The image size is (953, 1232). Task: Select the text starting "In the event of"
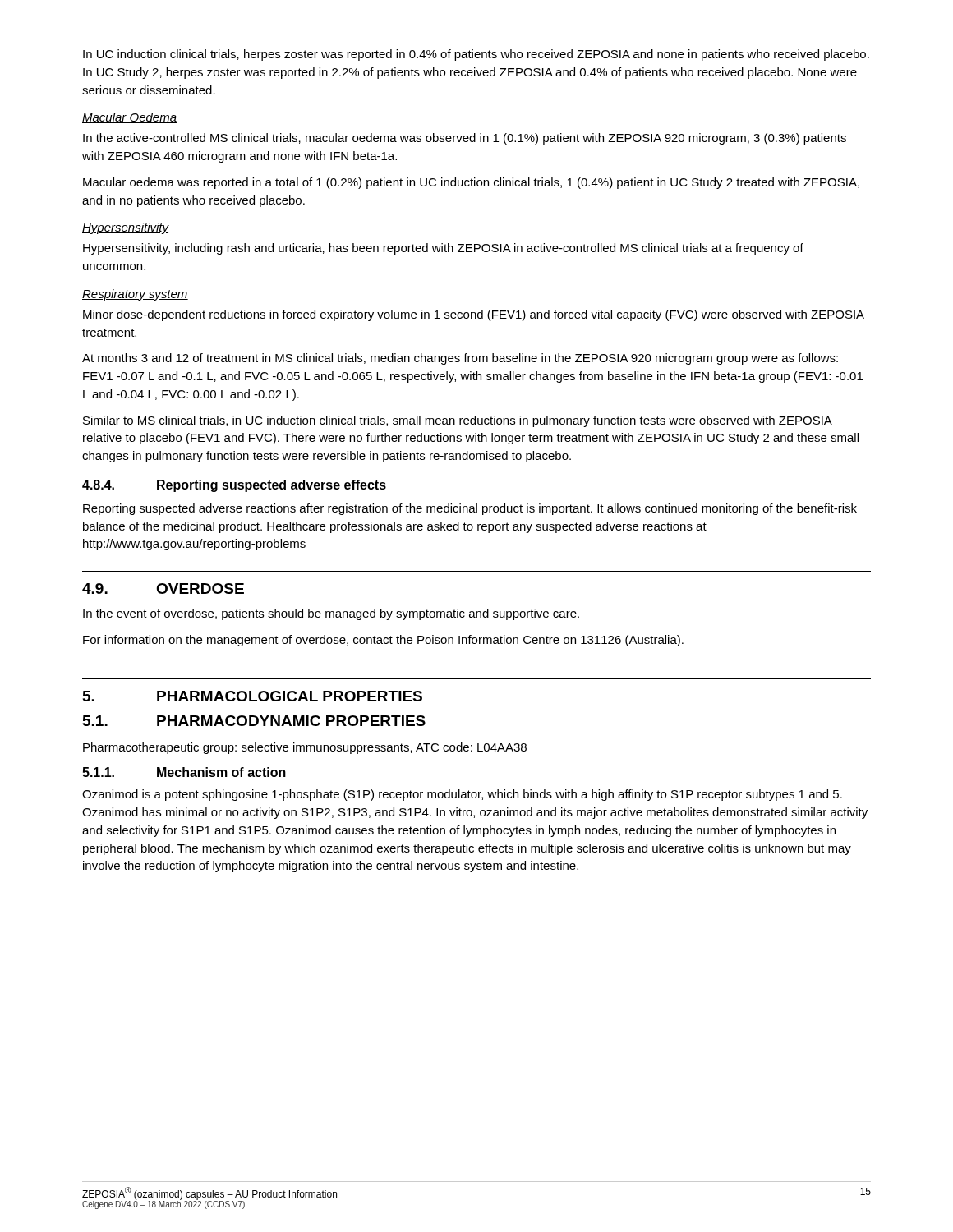tap(331, 613)
